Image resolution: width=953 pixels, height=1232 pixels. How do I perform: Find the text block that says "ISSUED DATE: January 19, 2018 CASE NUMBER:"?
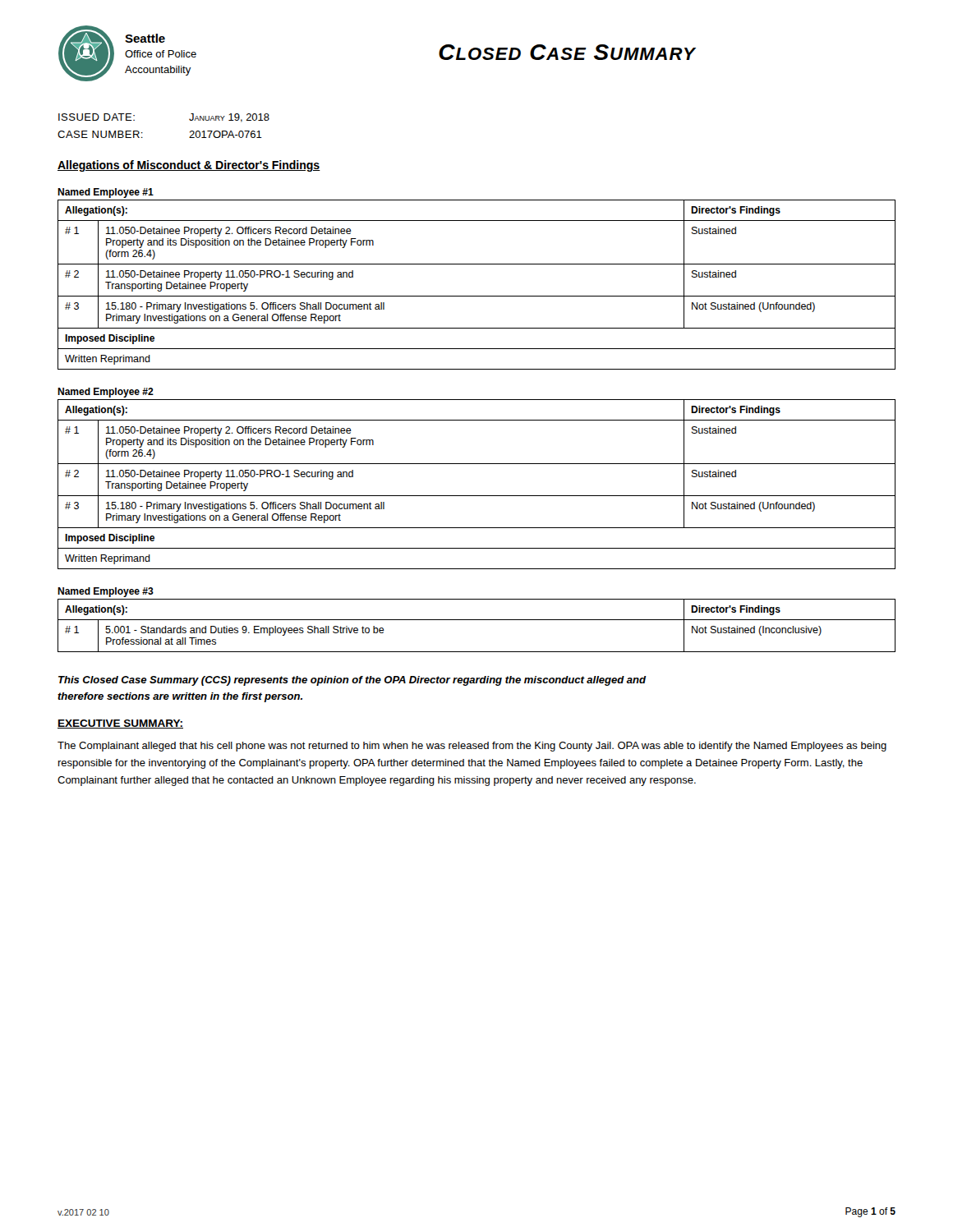click(x=97, y=119)
